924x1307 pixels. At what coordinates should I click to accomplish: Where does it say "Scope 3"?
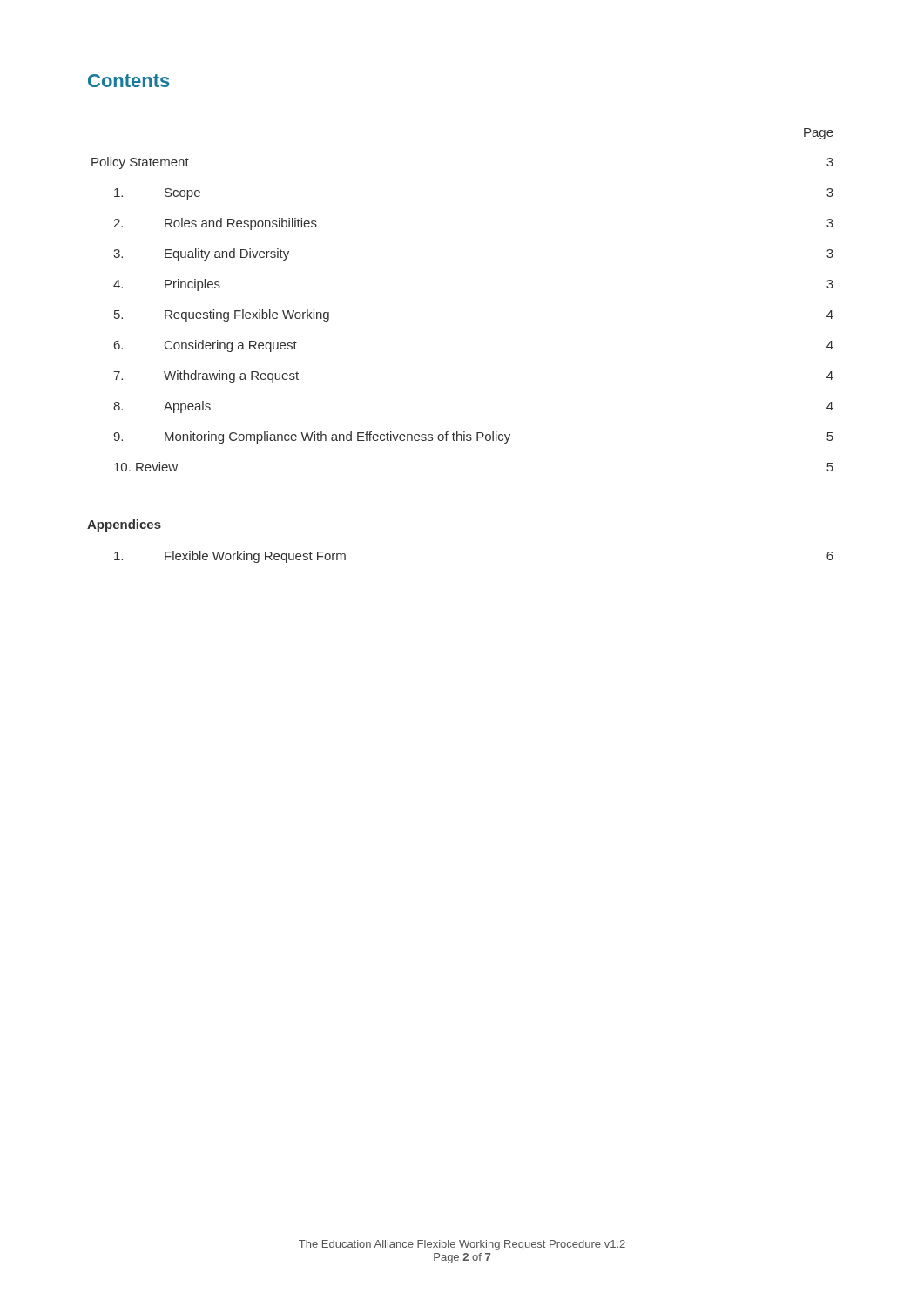[181, 194]
